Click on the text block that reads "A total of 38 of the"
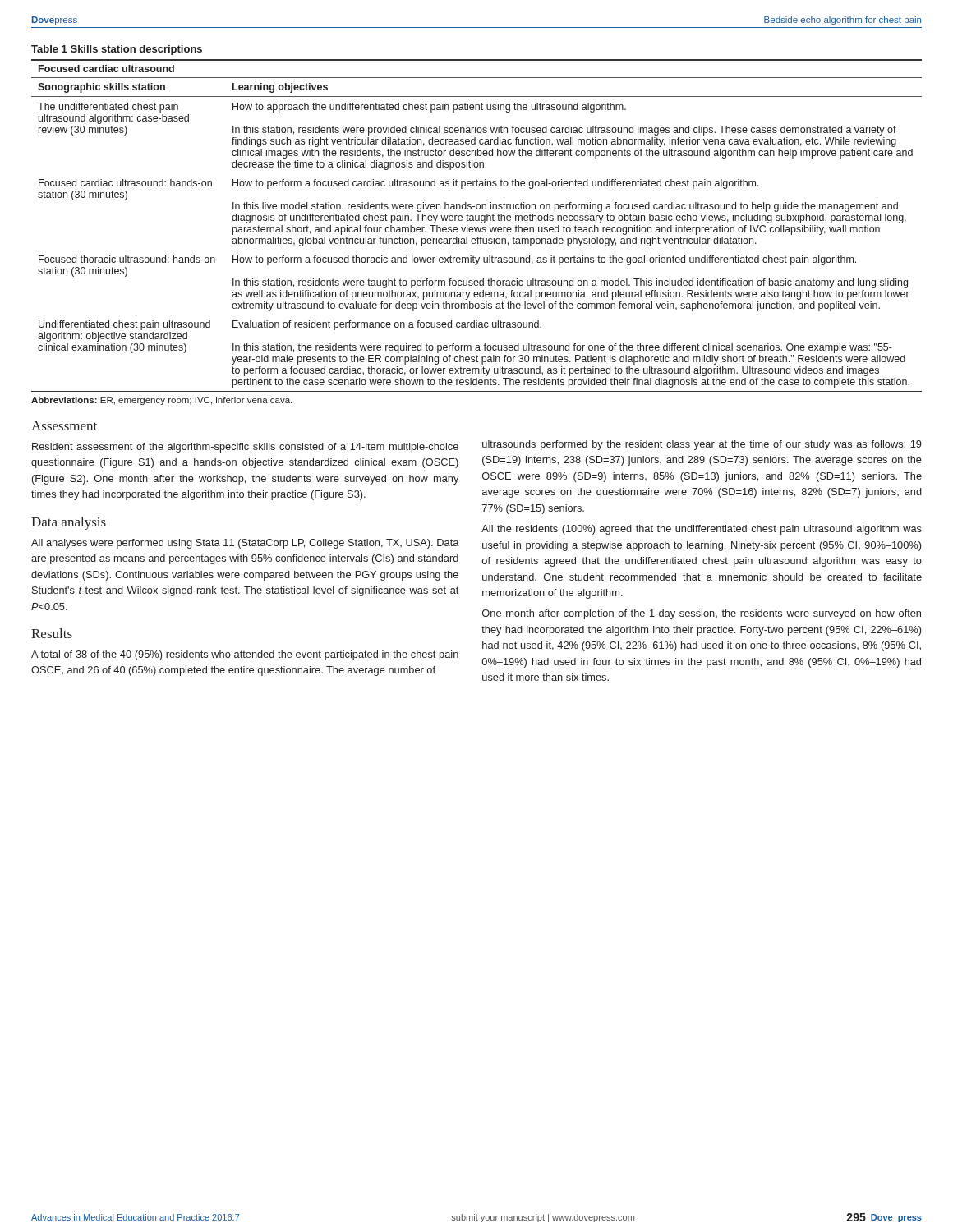The height and width of the screenshot is (1232, 953). 245,662
